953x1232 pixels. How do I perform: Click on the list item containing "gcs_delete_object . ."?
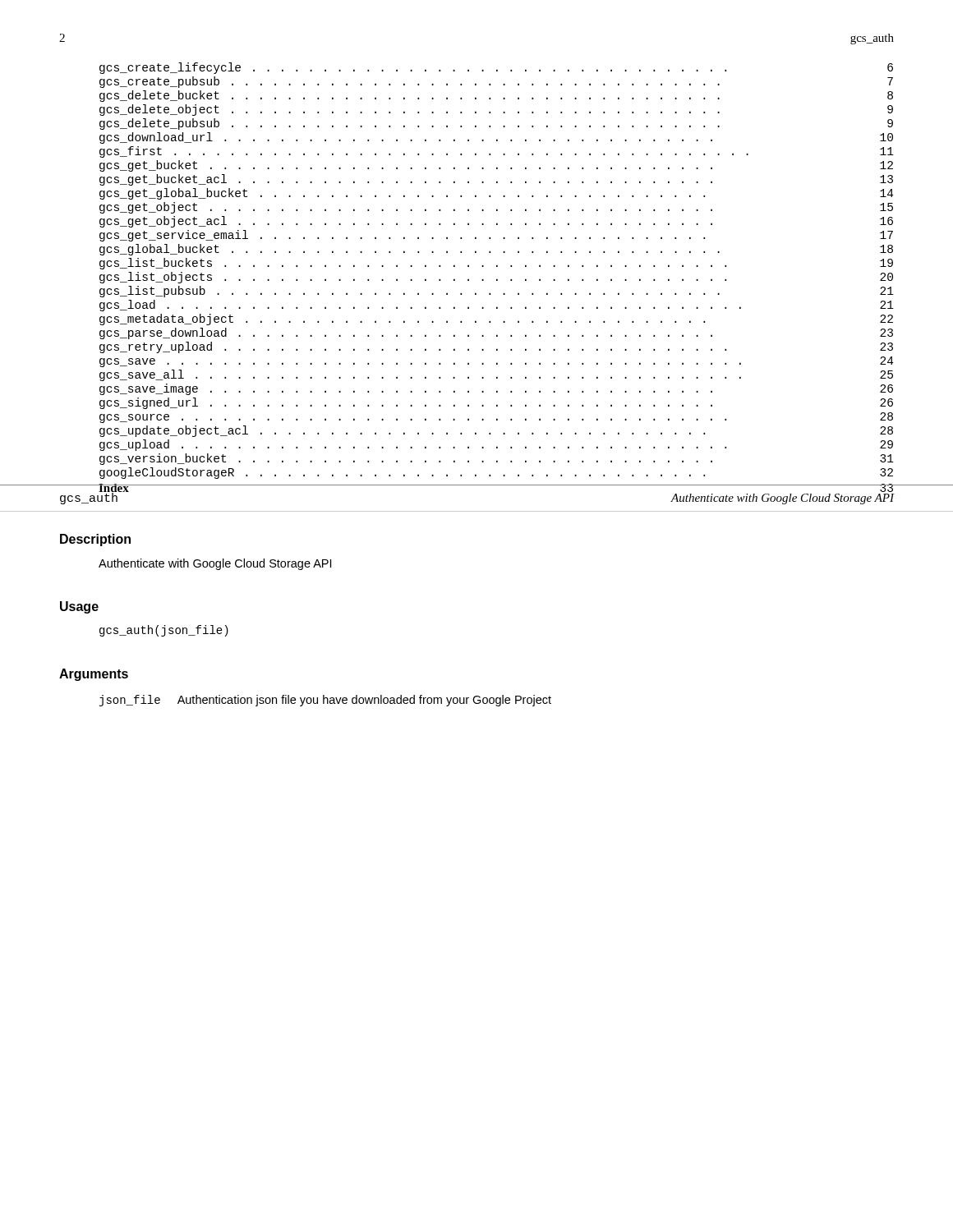pos(496,110)
